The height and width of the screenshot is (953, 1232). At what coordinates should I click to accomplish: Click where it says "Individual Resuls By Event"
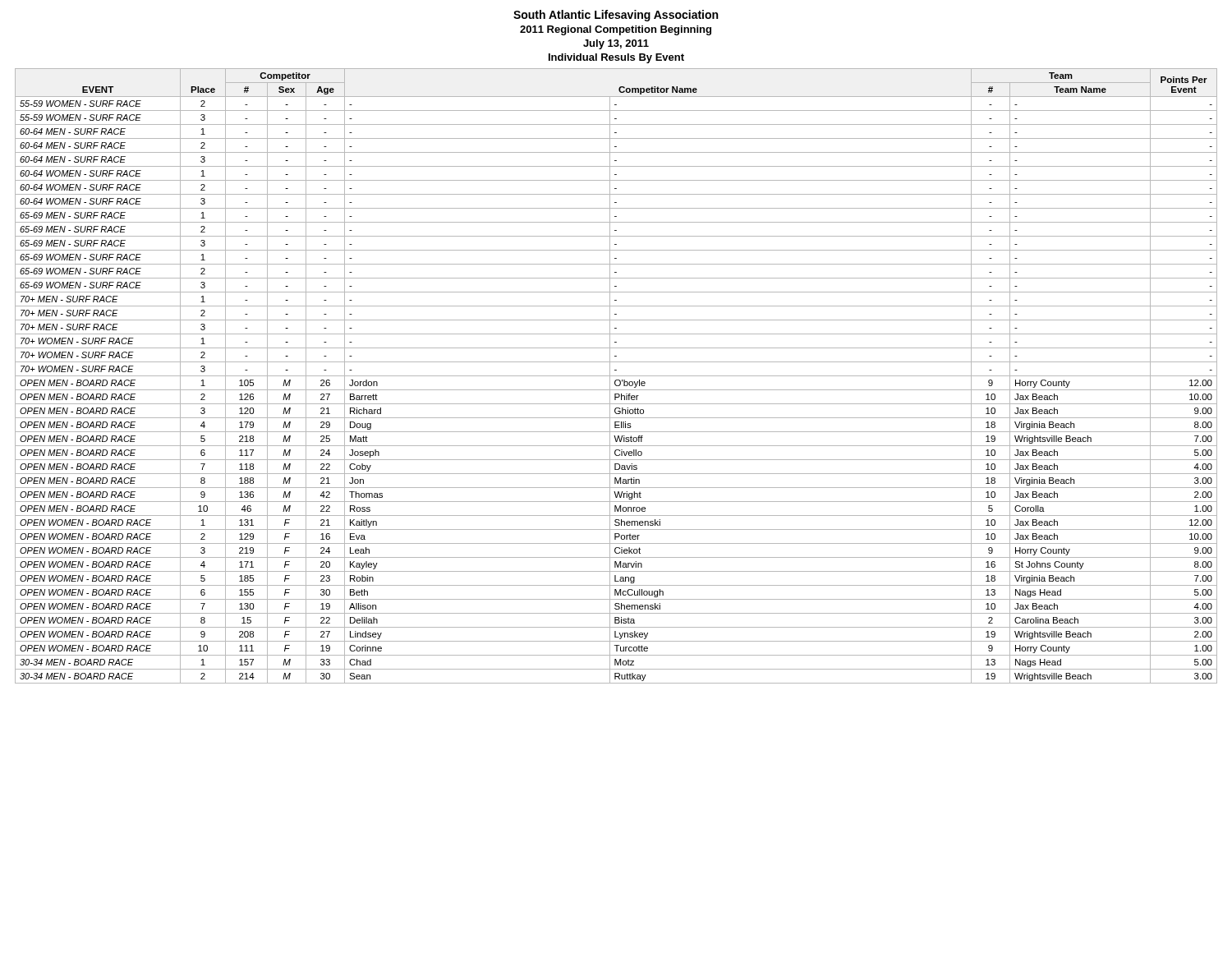tap(616, 57)
